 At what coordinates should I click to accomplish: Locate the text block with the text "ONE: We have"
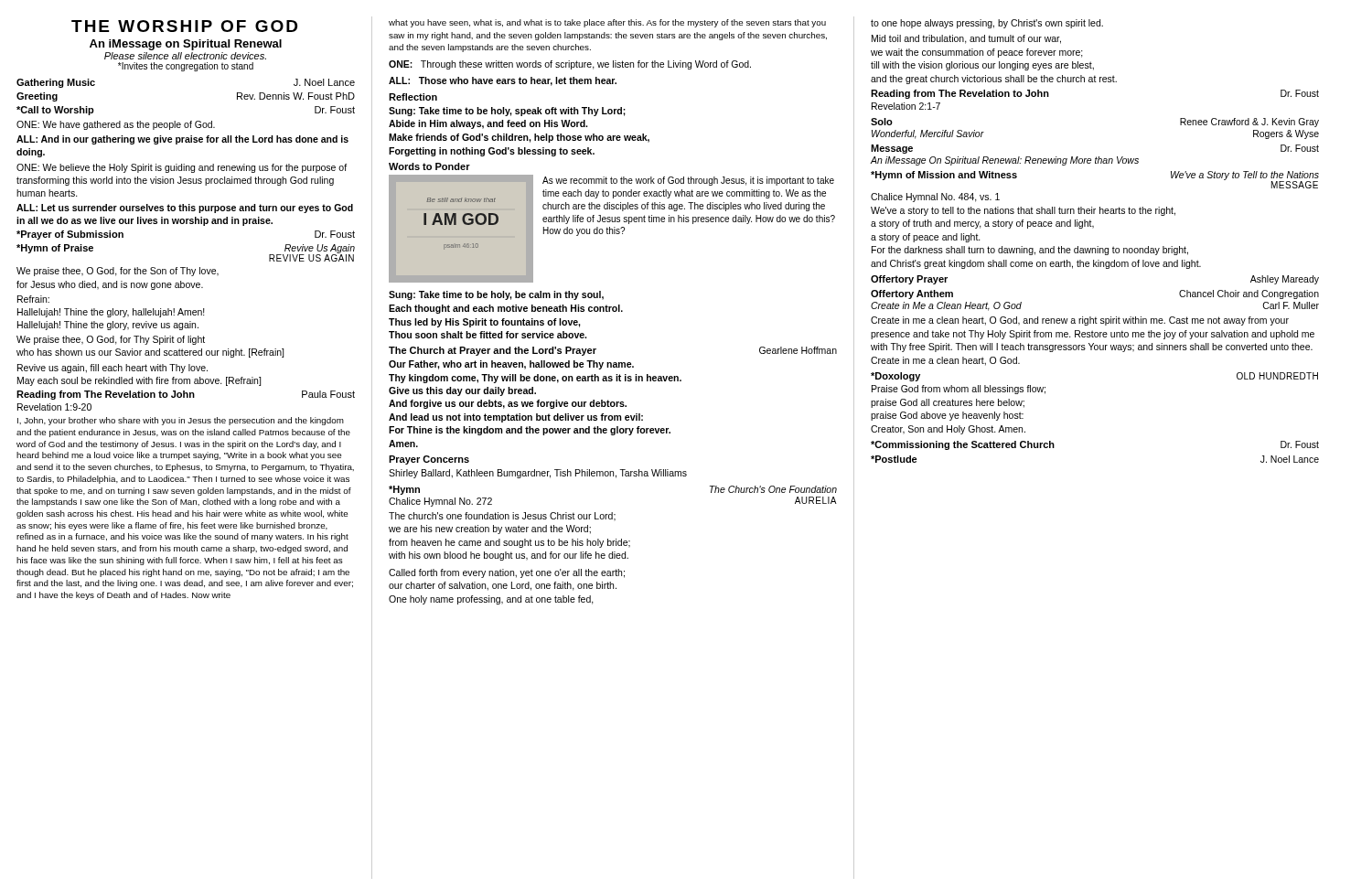click(x=116, y=124)
